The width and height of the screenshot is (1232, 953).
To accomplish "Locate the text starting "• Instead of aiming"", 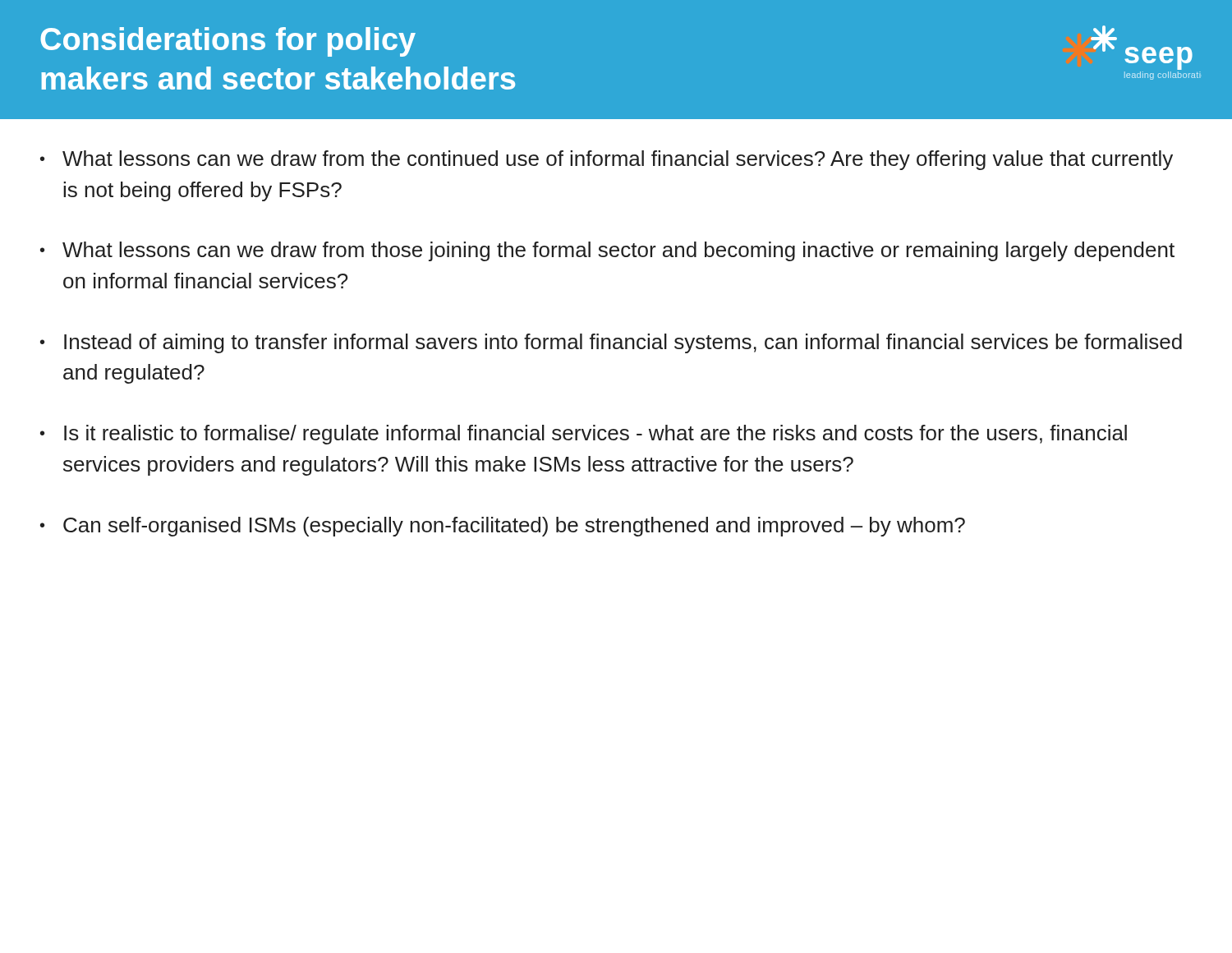I will 616,358.
